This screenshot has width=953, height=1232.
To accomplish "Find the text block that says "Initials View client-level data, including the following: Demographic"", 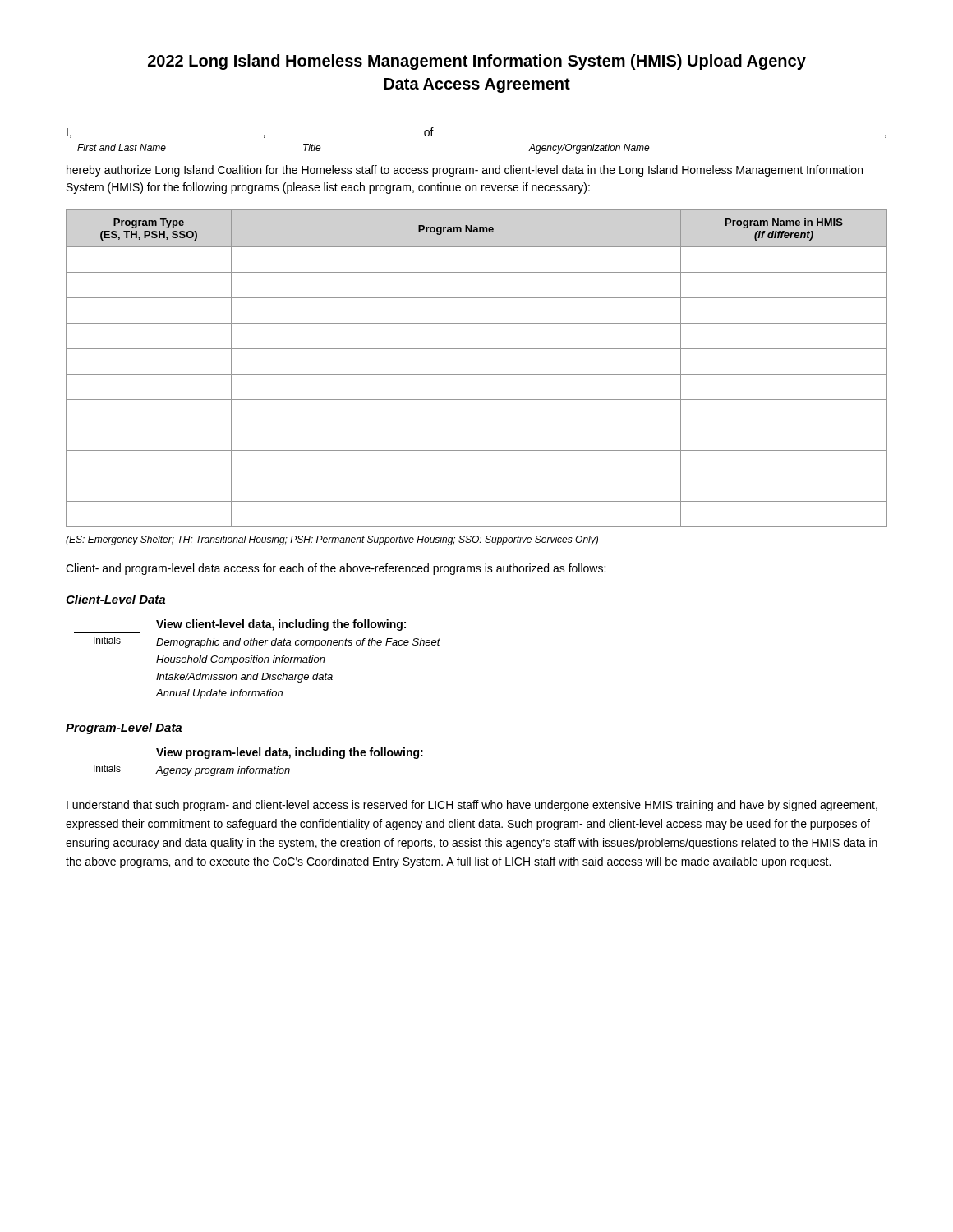I will (281, 625).
